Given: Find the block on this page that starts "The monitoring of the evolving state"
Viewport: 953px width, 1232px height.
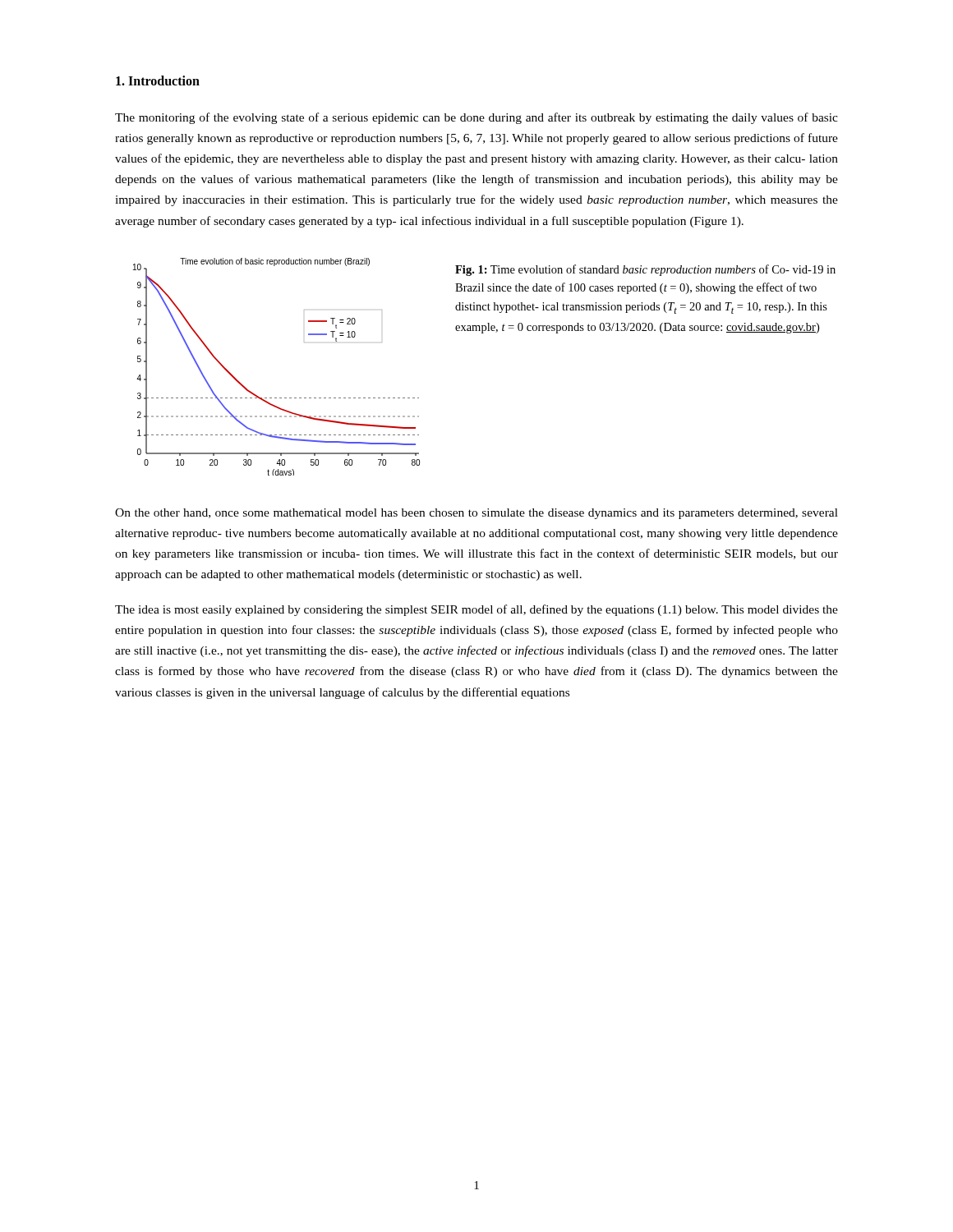Looking at the screenshot, I should pos(476,169).
